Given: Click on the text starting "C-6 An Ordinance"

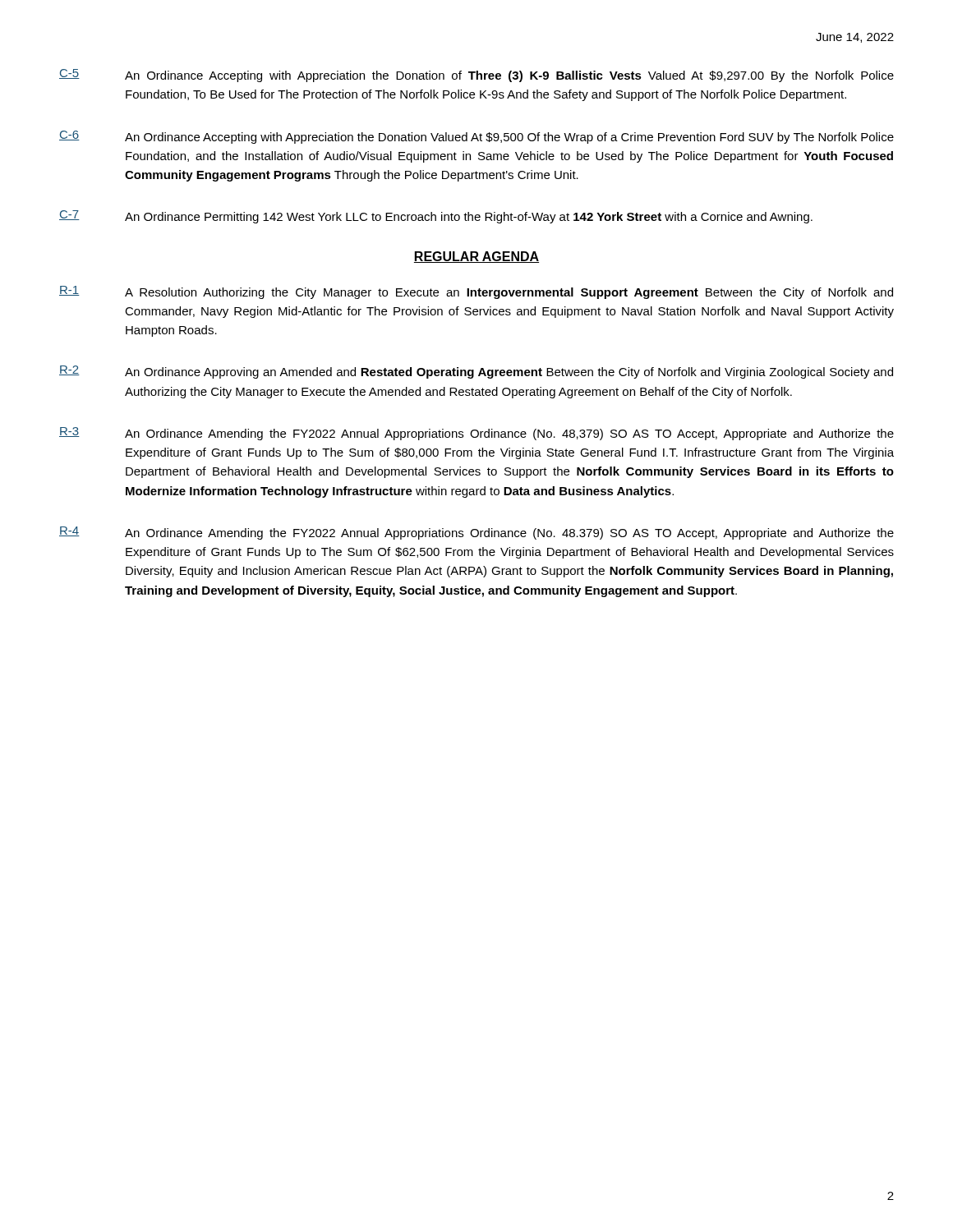Looking at the screenshot, I should (x=476, y=156).
